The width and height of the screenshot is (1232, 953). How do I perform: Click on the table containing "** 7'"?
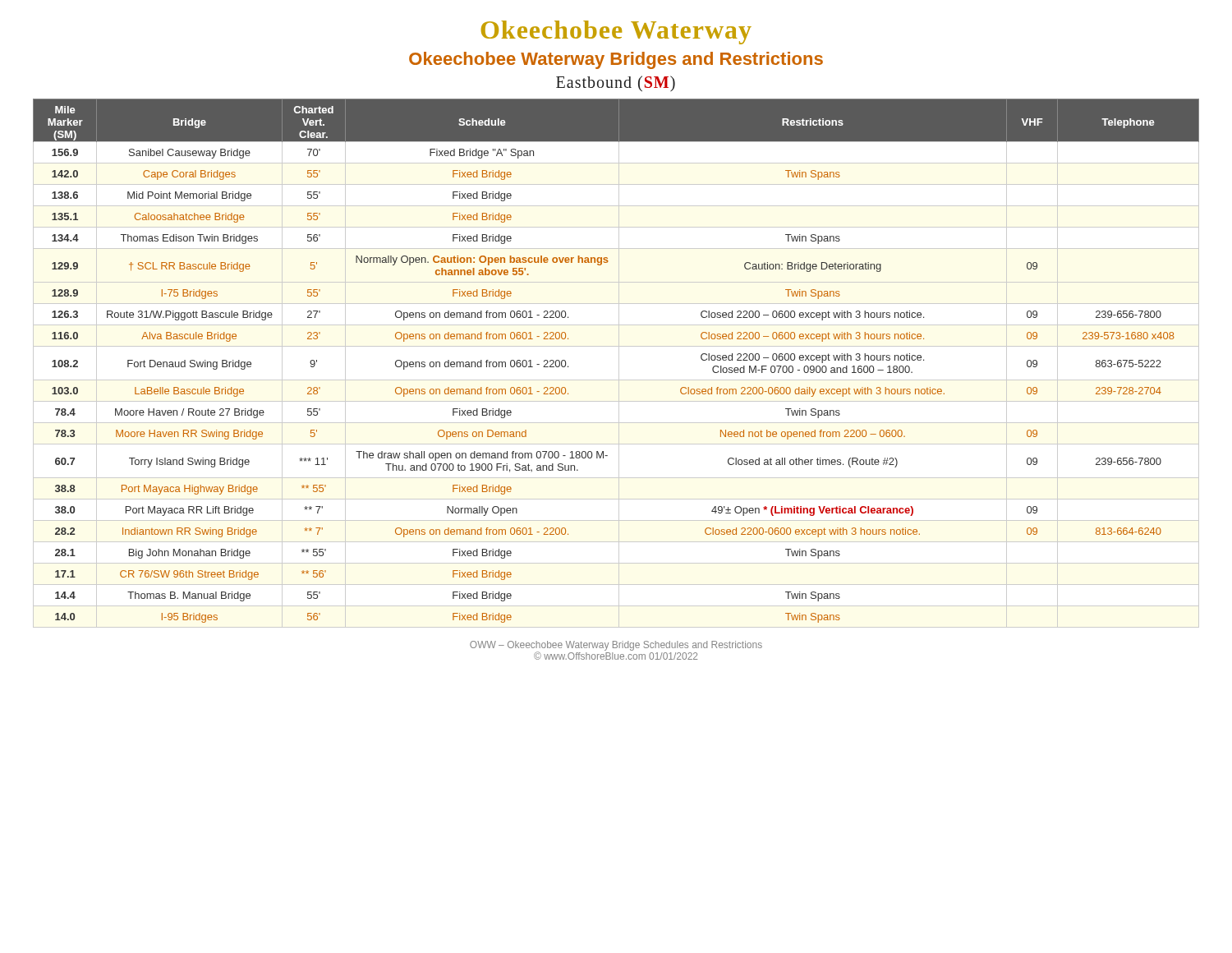pos(616,363)
